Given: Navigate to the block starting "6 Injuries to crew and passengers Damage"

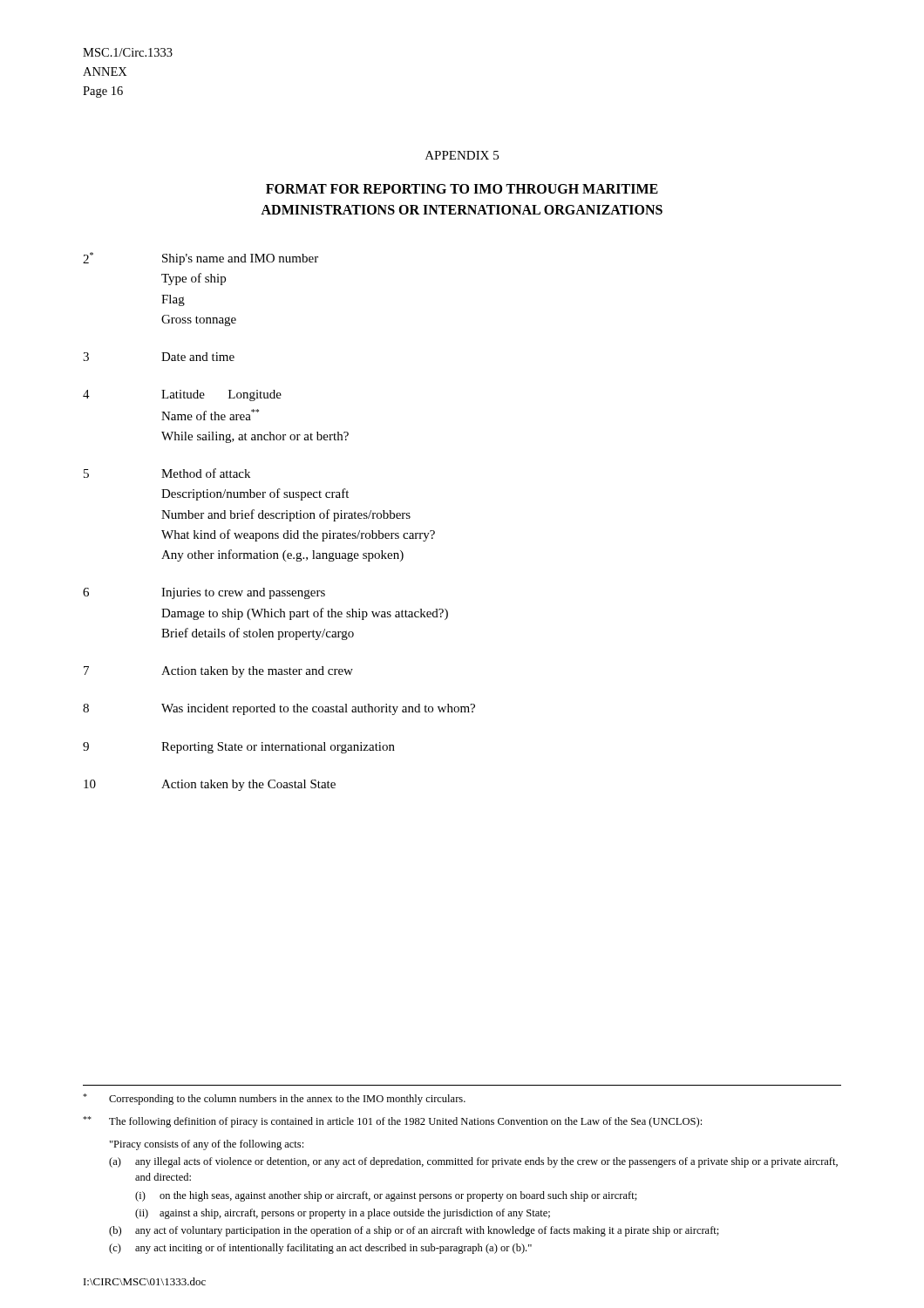Looking at the screenshot, I should point(204,593).
